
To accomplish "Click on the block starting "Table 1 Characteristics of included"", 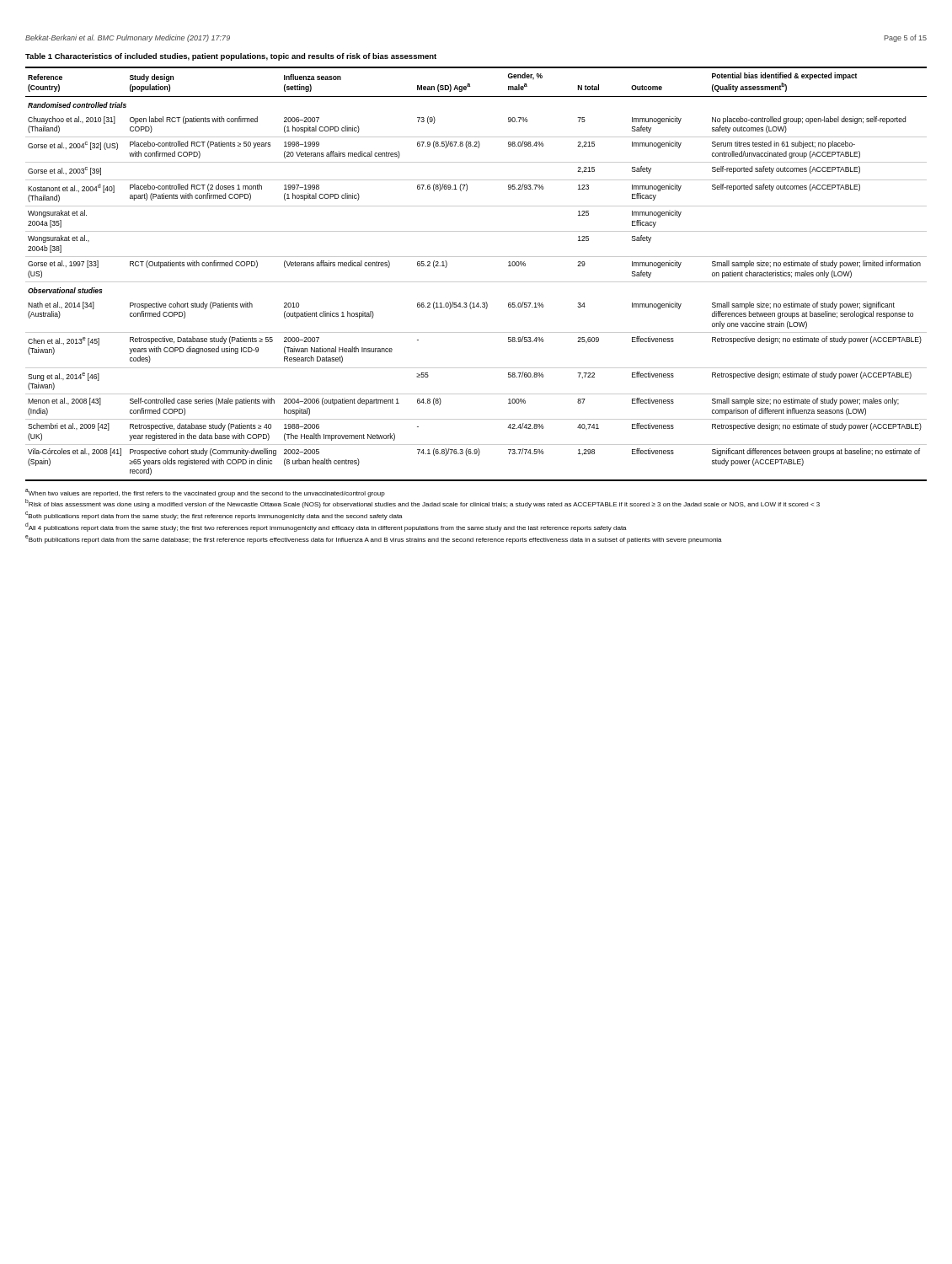I will click(x=231, y=56).
